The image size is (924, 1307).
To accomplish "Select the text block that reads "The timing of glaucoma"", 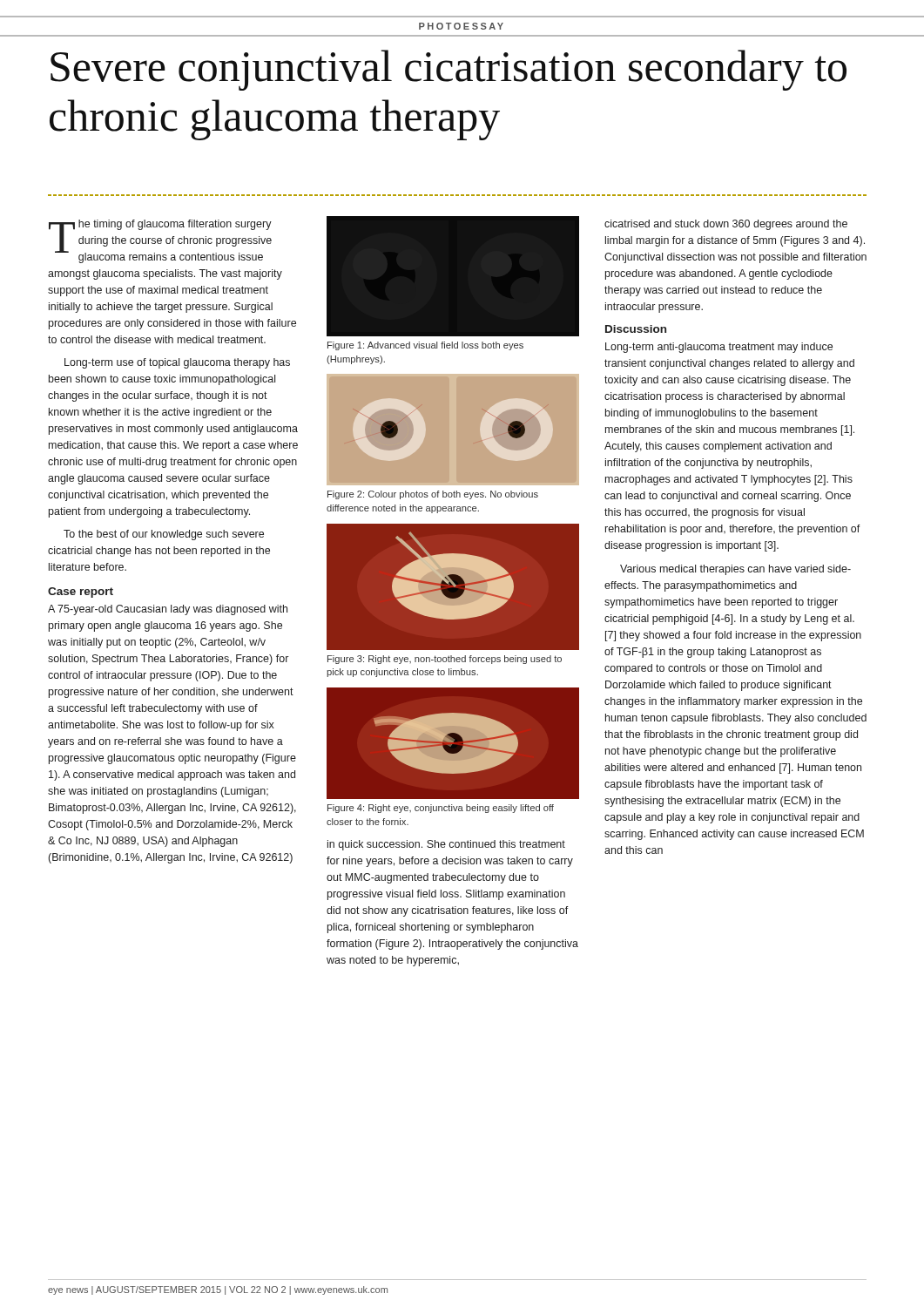I will (x=172, y=281).
